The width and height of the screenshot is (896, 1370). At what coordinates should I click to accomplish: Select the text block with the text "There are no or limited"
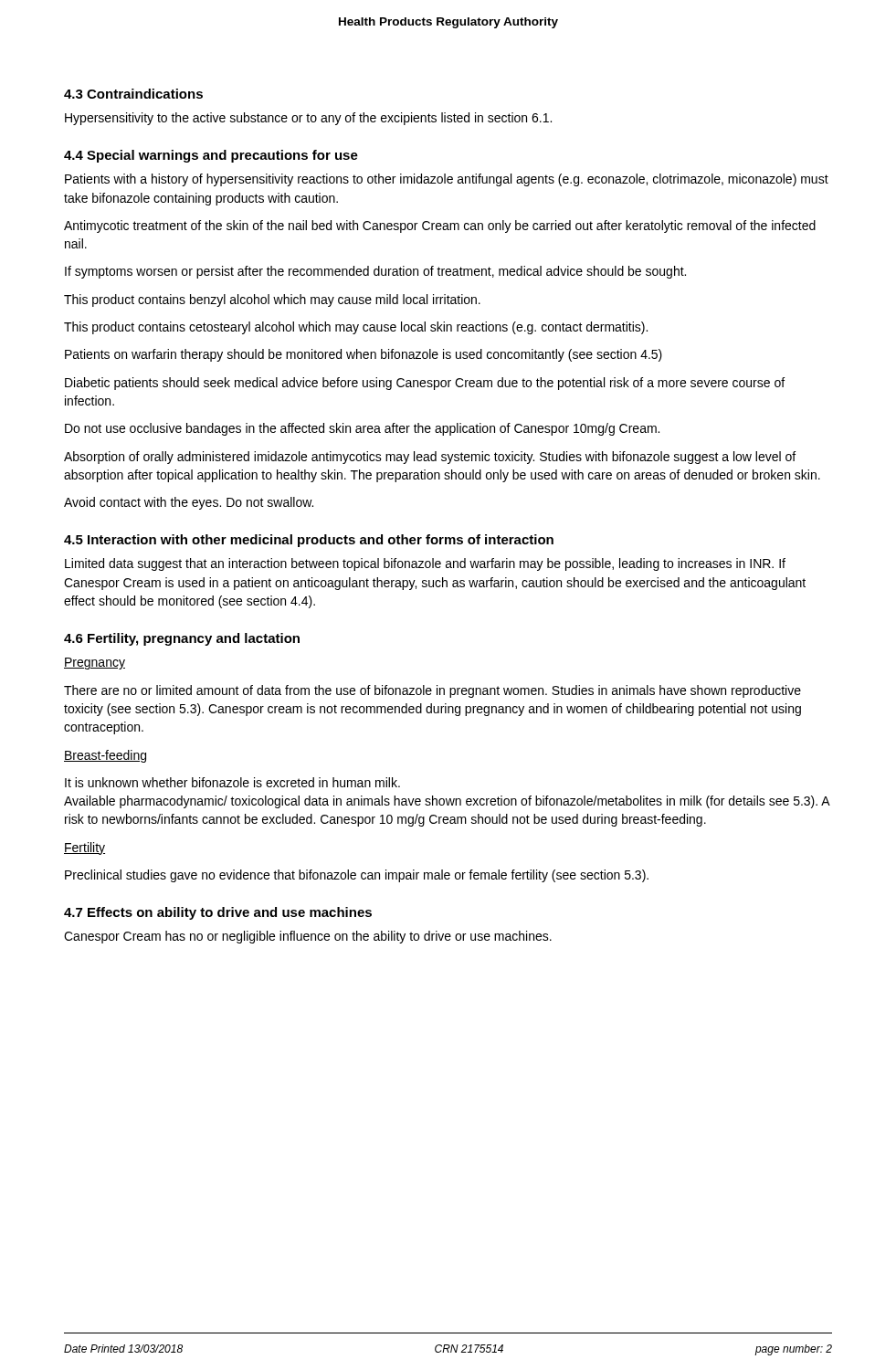[433, 709]
